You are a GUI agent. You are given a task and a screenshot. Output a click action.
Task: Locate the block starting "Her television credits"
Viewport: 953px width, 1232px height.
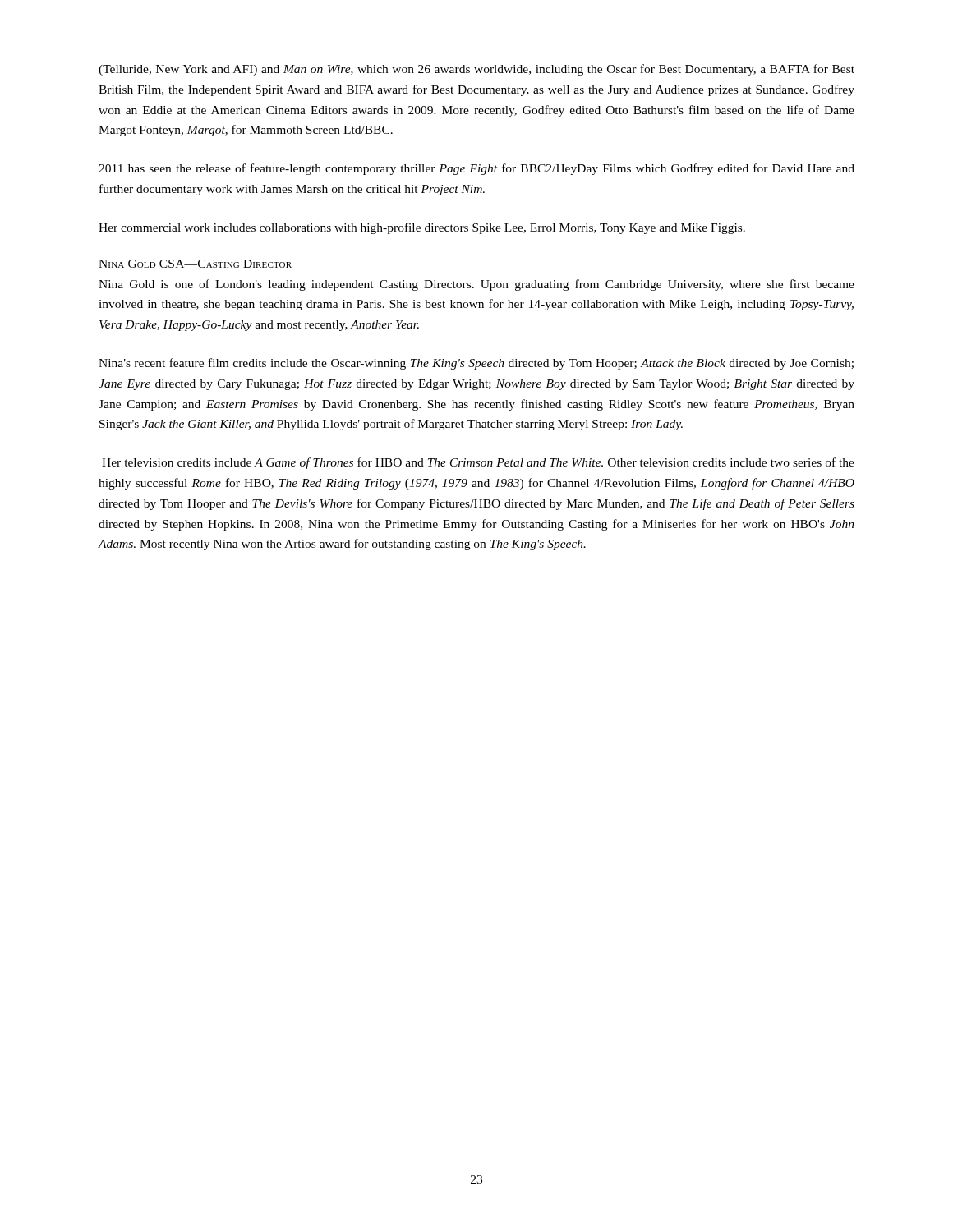476,503
